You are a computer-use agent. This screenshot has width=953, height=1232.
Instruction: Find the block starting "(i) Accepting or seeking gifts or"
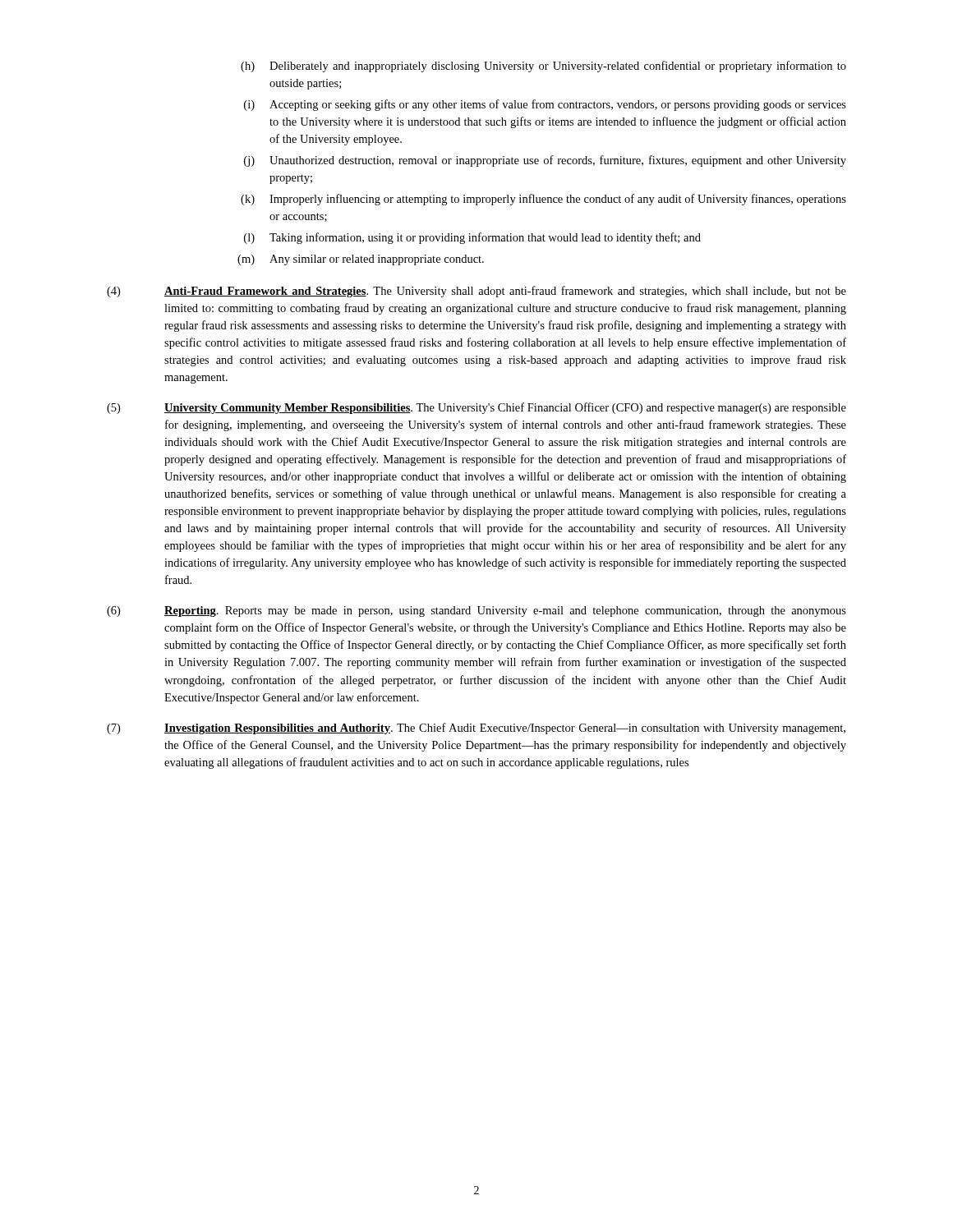click(518, 122)
